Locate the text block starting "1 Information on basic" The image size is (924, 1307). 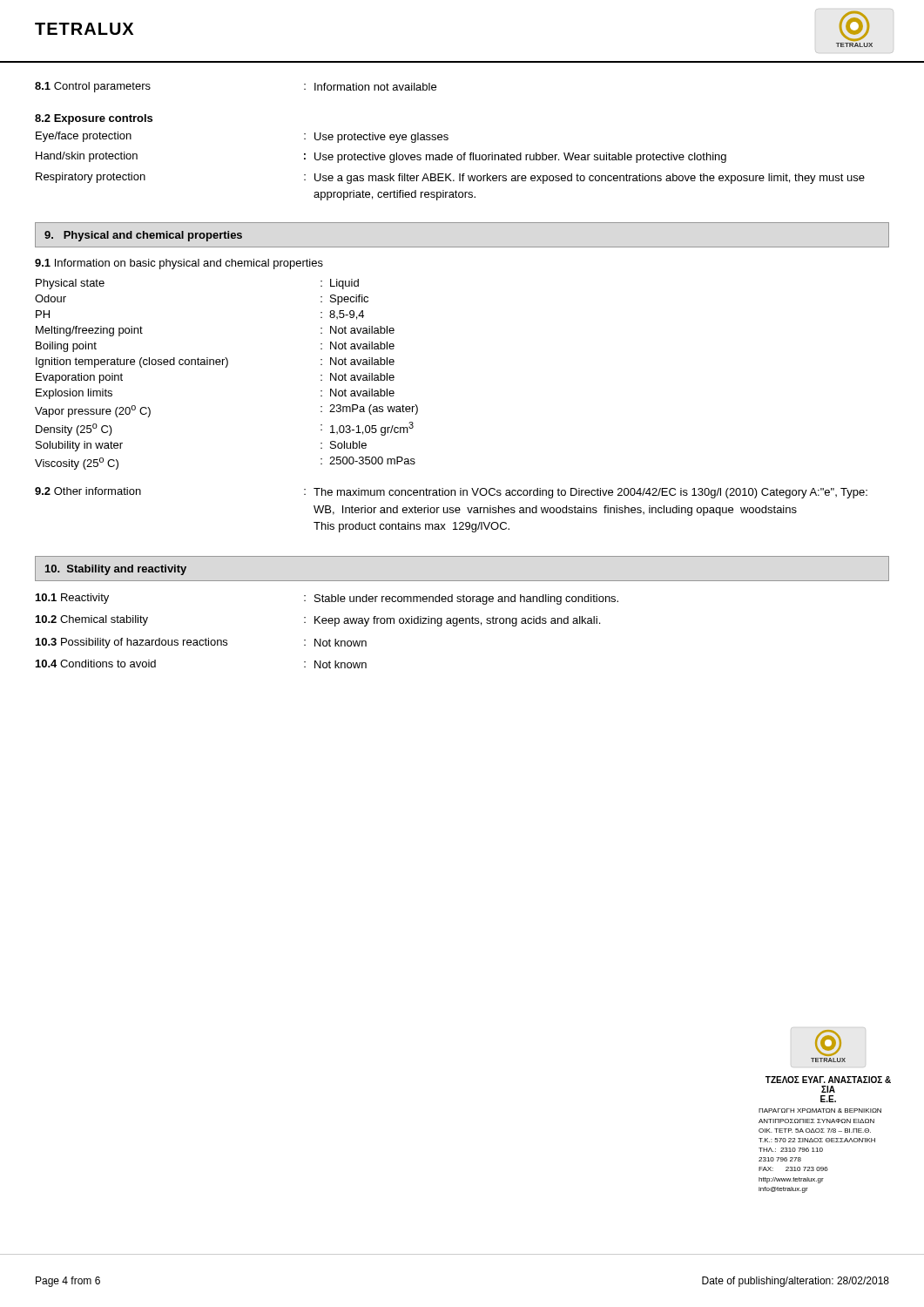(179, 262)
